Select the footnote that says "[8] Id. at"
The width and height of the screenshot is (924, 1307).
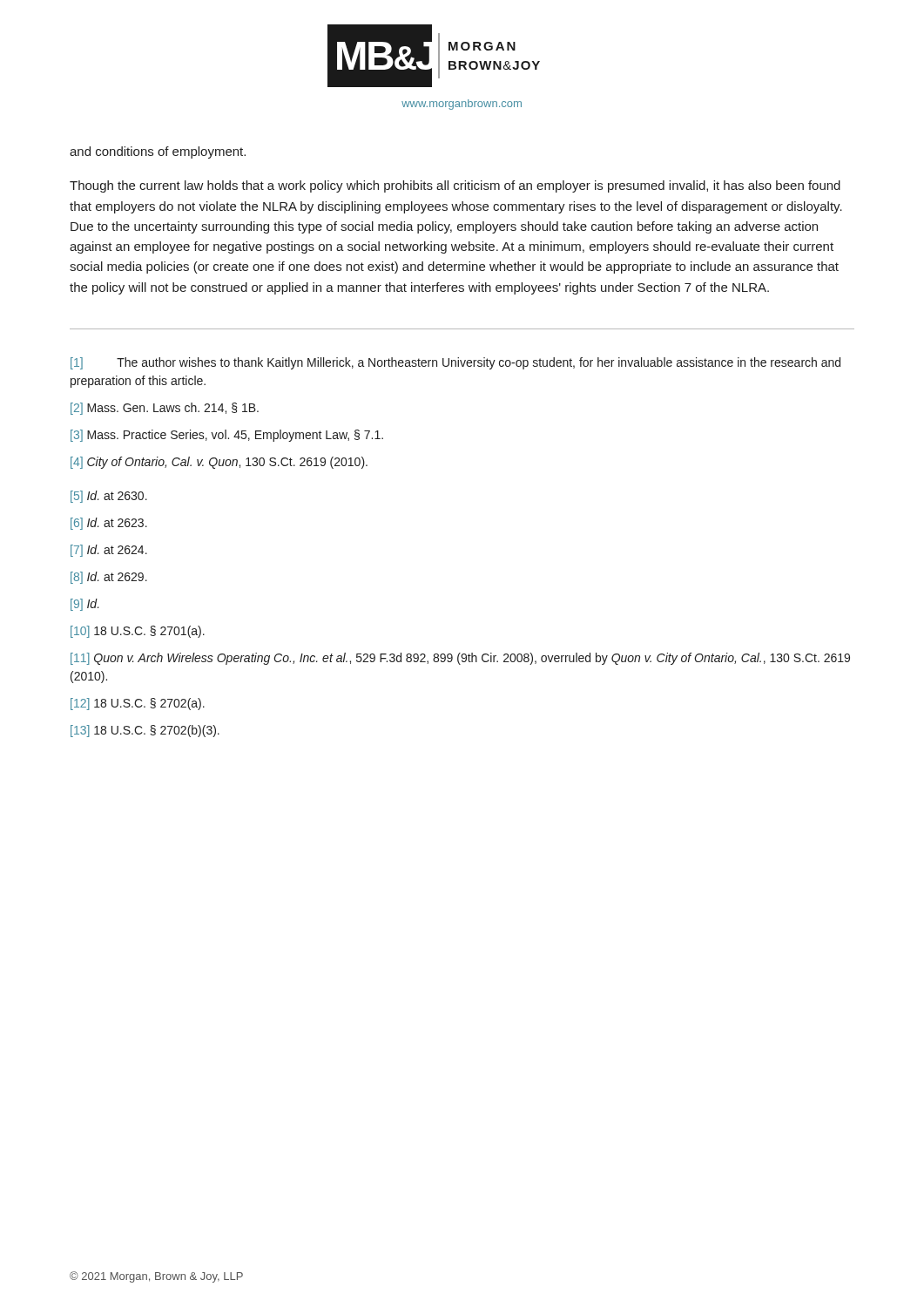[x=109, y=577]
